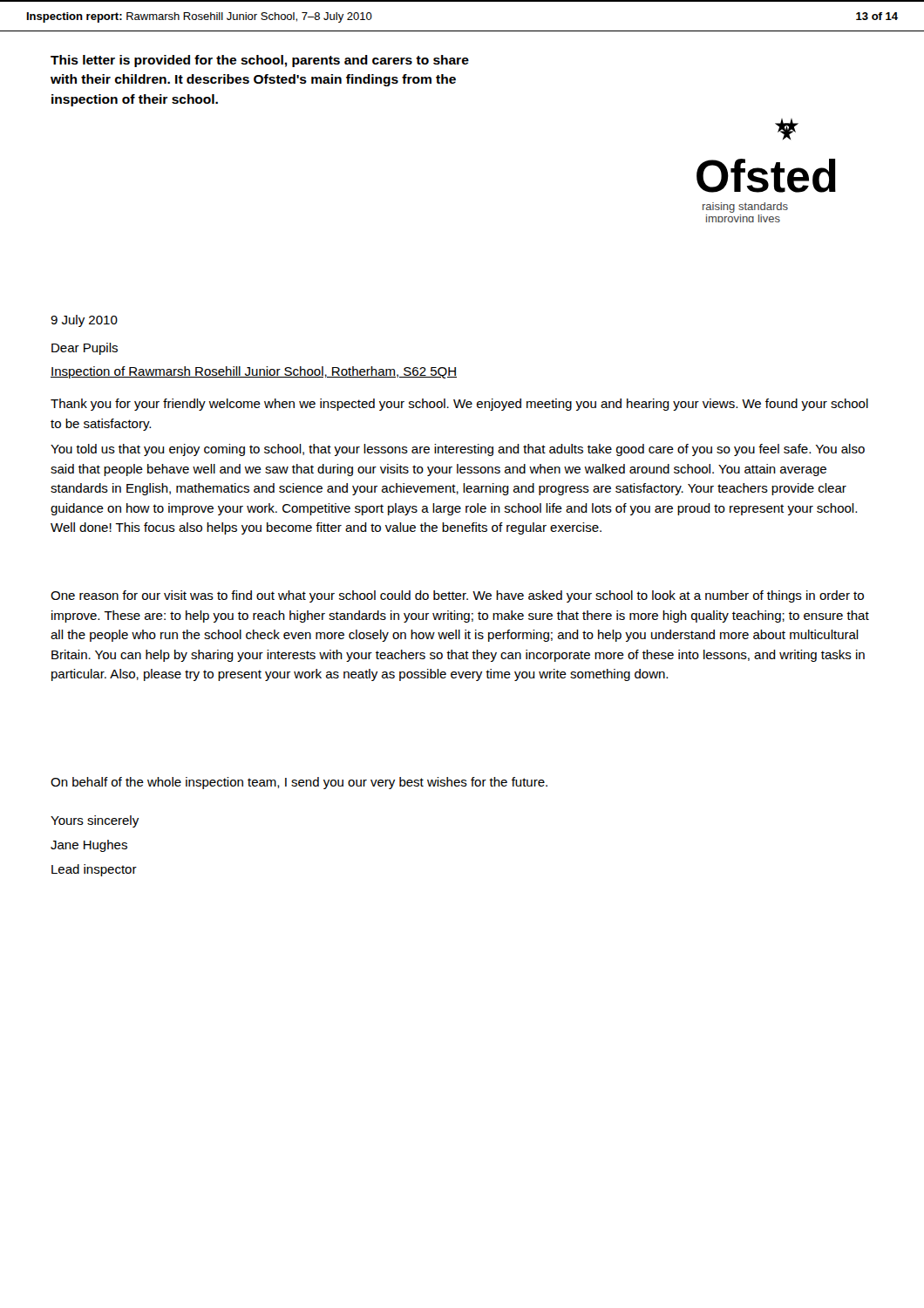924x1308 pixels.
Task: Find the text block with the text "Thank you for your"
Action: [x=460, y=413]
